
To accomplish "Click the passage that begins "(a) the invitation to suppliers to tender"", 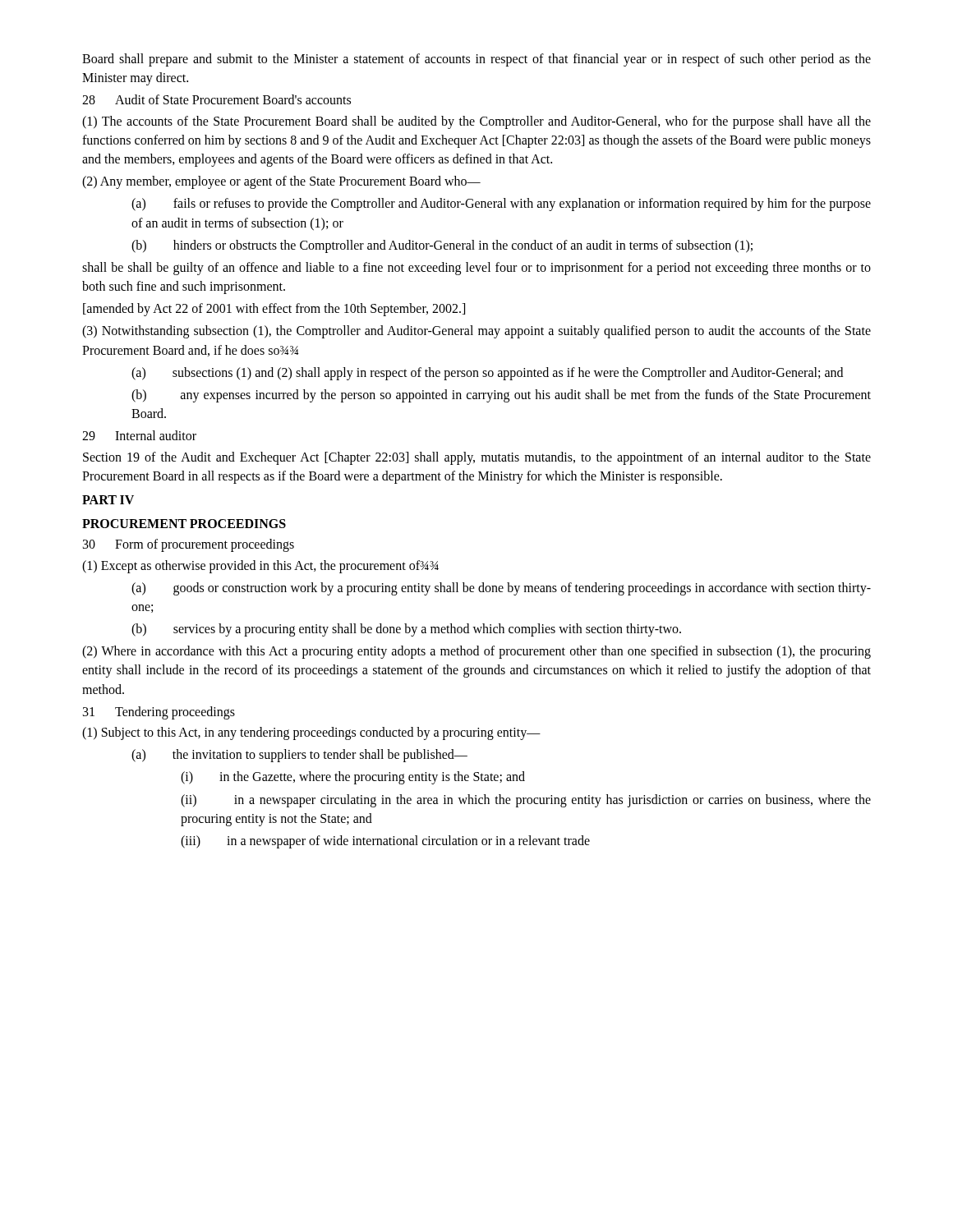I will [x=299, y=756].
